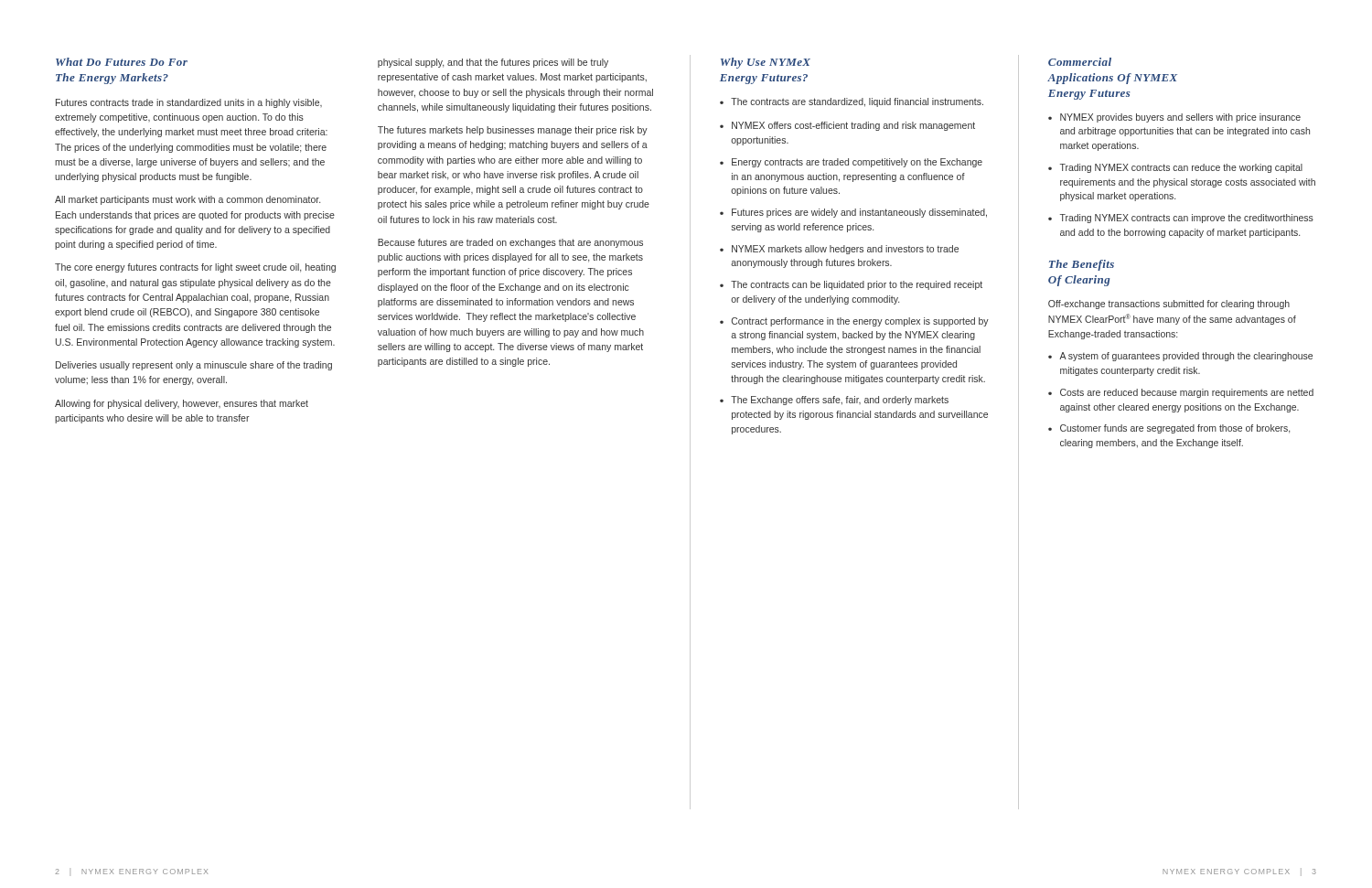Locate the list item that says "Costs are reduced because margin requirements are"
Screen dimensions: 888x1372
pyautogui.click(x=1187, y=399)
